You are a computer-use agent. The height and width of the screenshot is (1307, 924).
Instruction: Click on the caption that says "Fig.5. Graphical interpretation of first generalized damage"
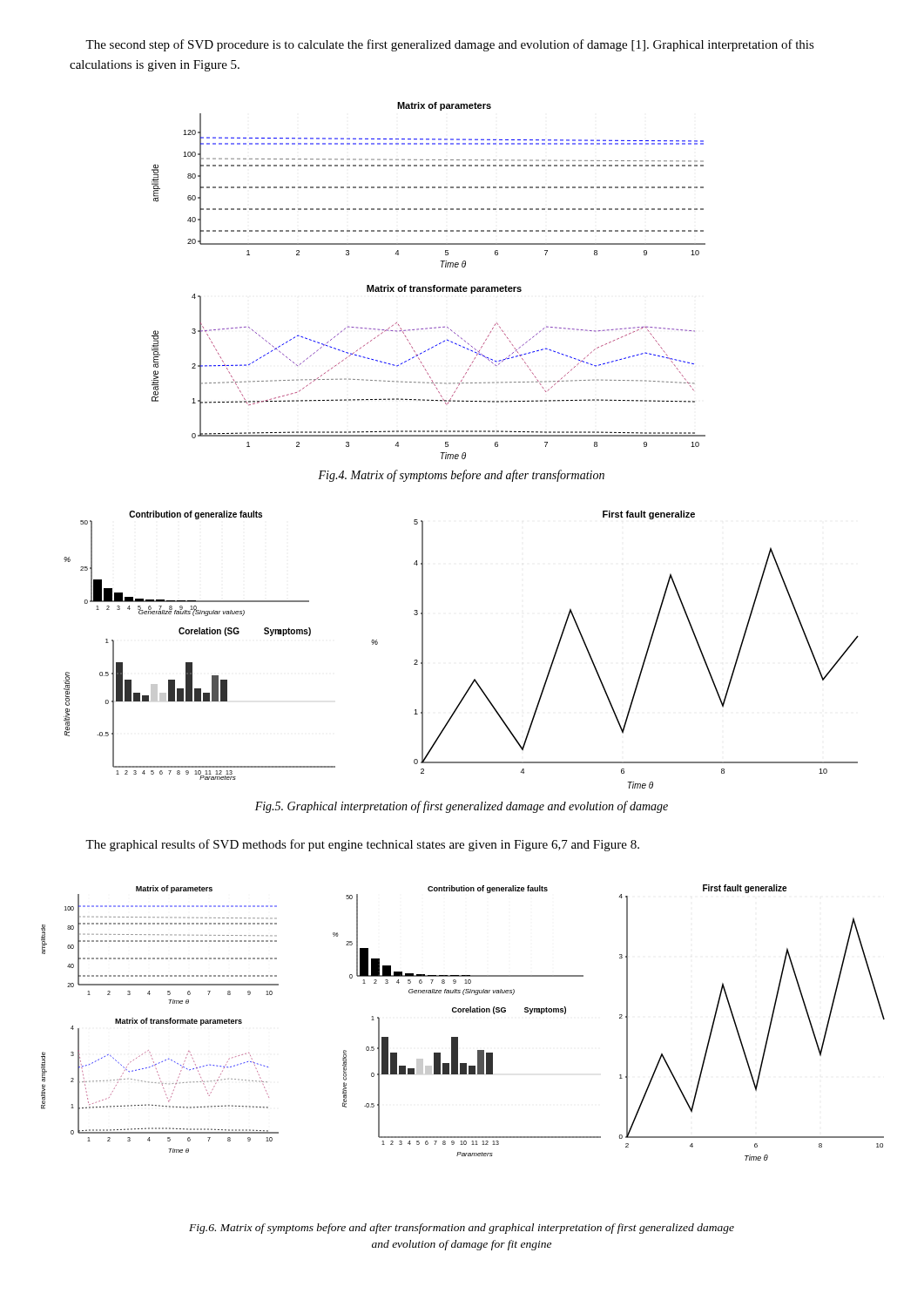tap(462, 806)
